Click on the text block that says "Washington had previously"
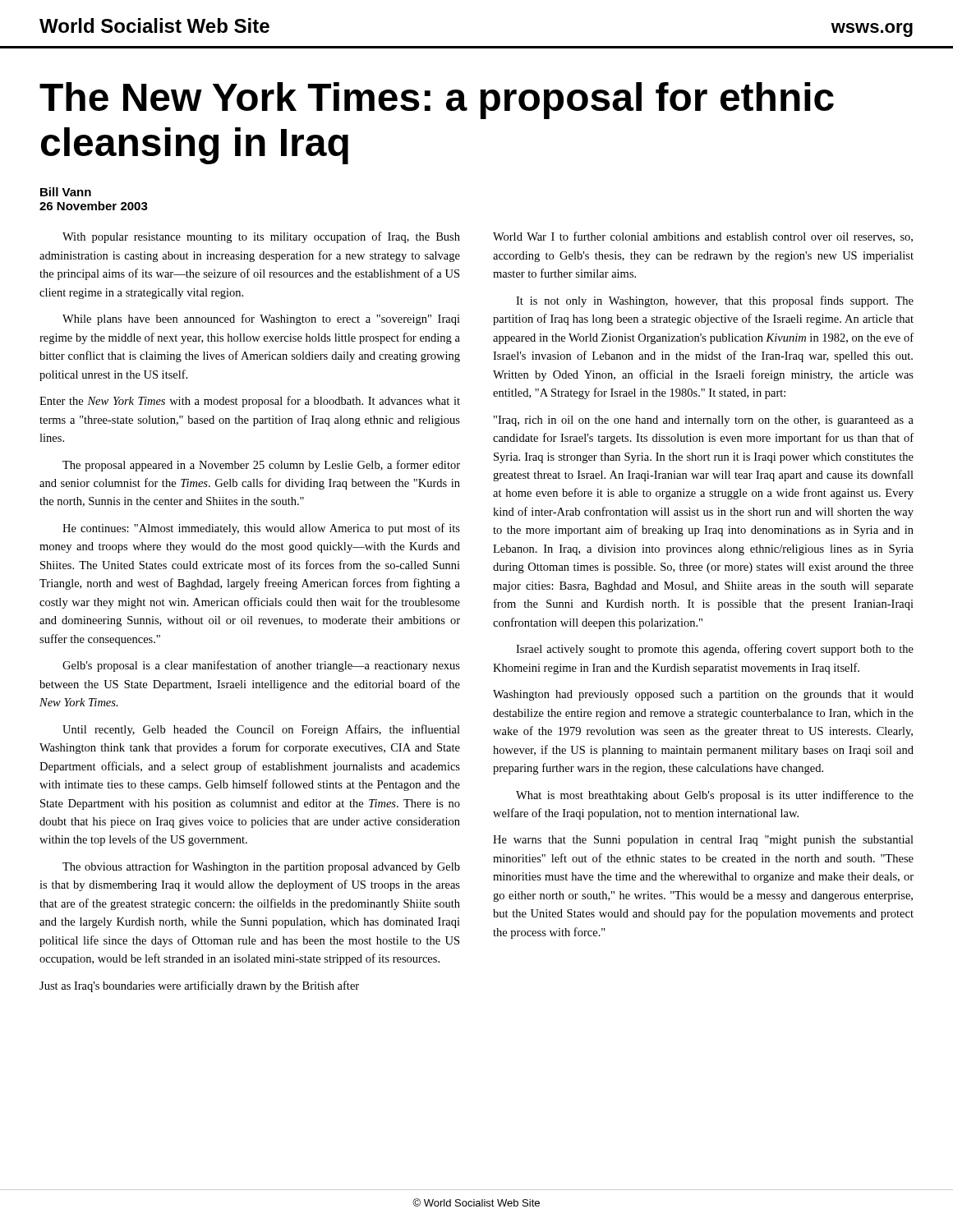 (x=703, y=731)
